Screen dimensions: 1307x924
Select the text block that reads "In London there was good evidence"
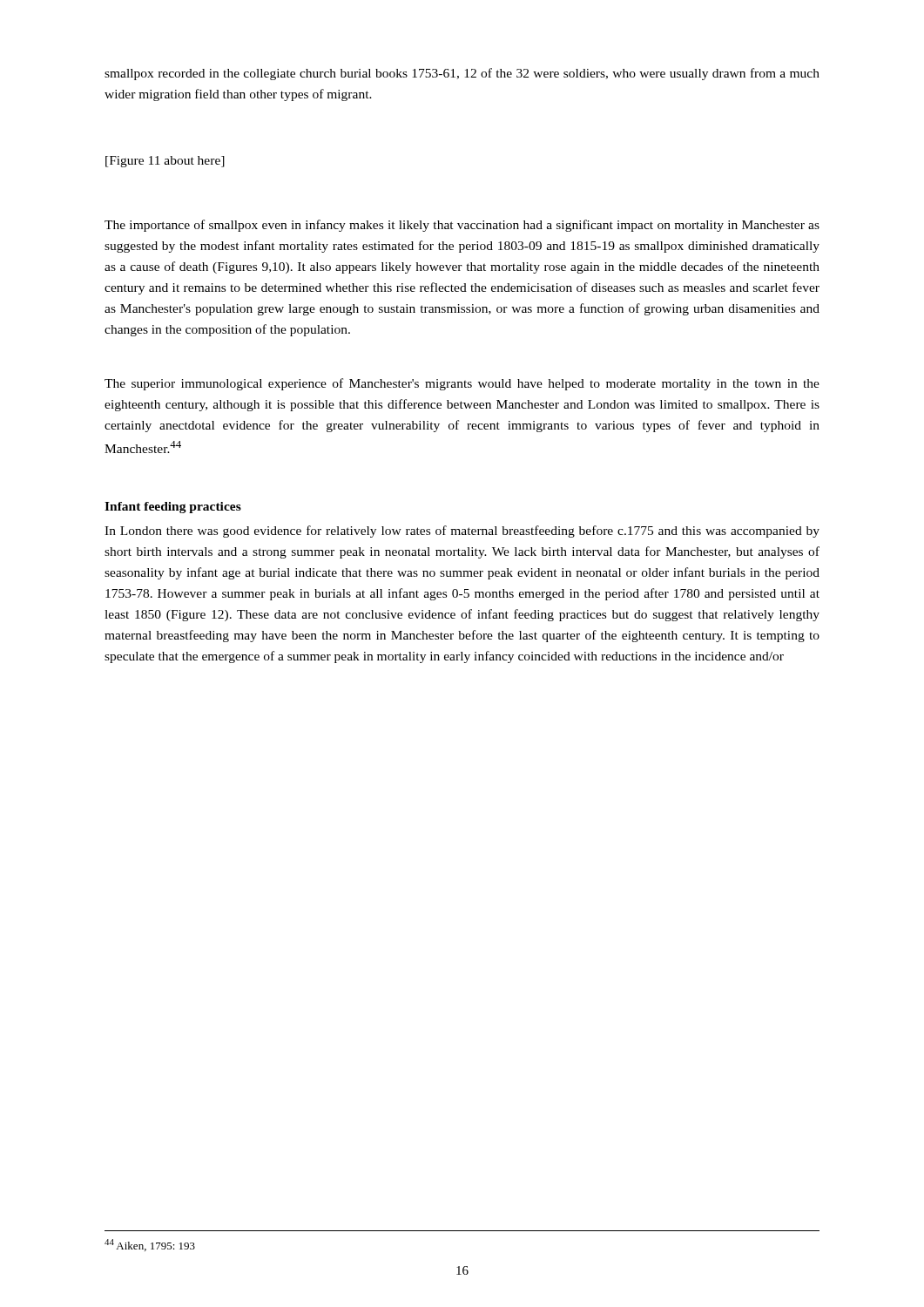(x=462, y=593)
